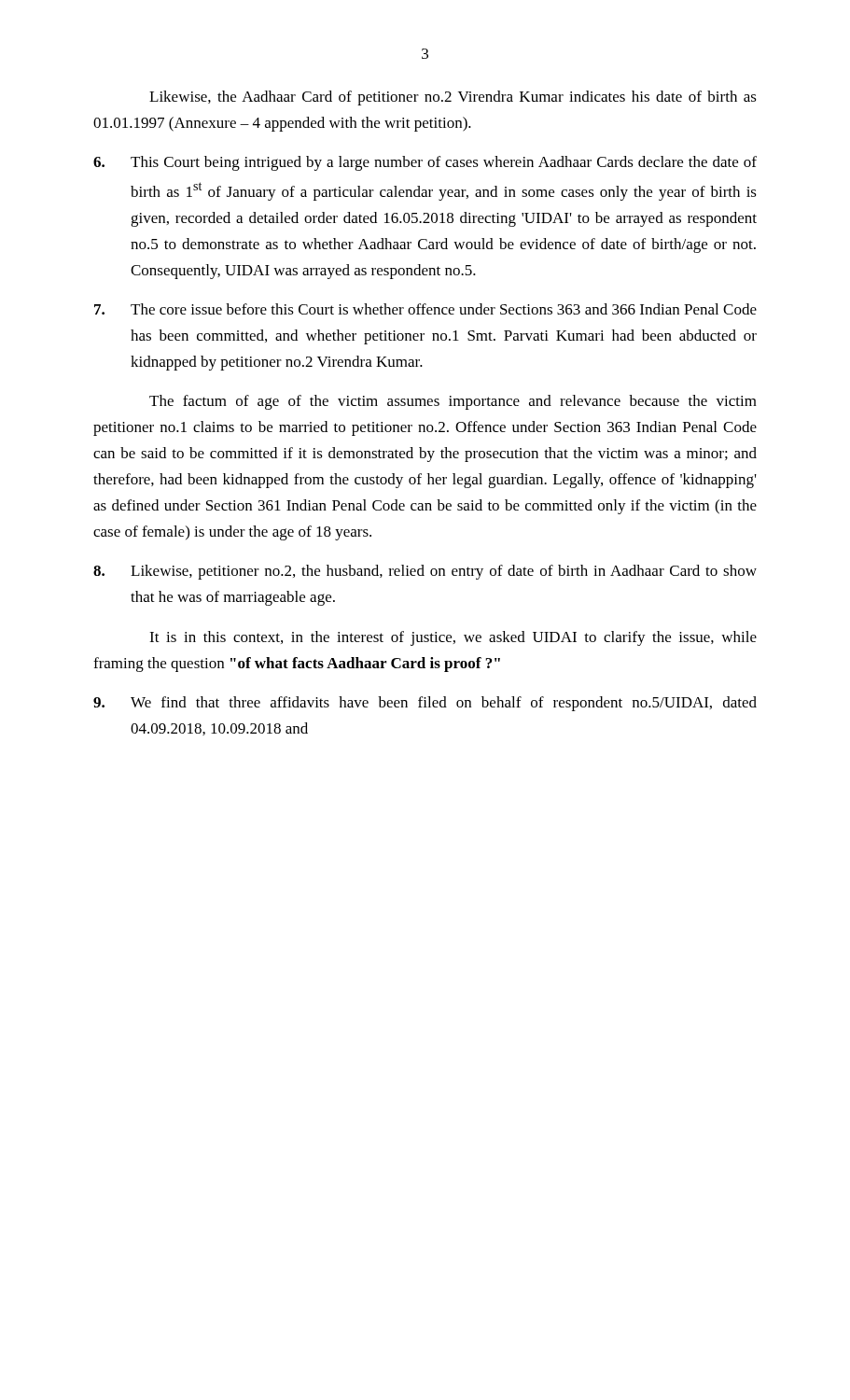The width and height of the screenshot is (850, 1400).
Task: Find the passage starting "We find that three"
Action: click(x=425, y=716)
